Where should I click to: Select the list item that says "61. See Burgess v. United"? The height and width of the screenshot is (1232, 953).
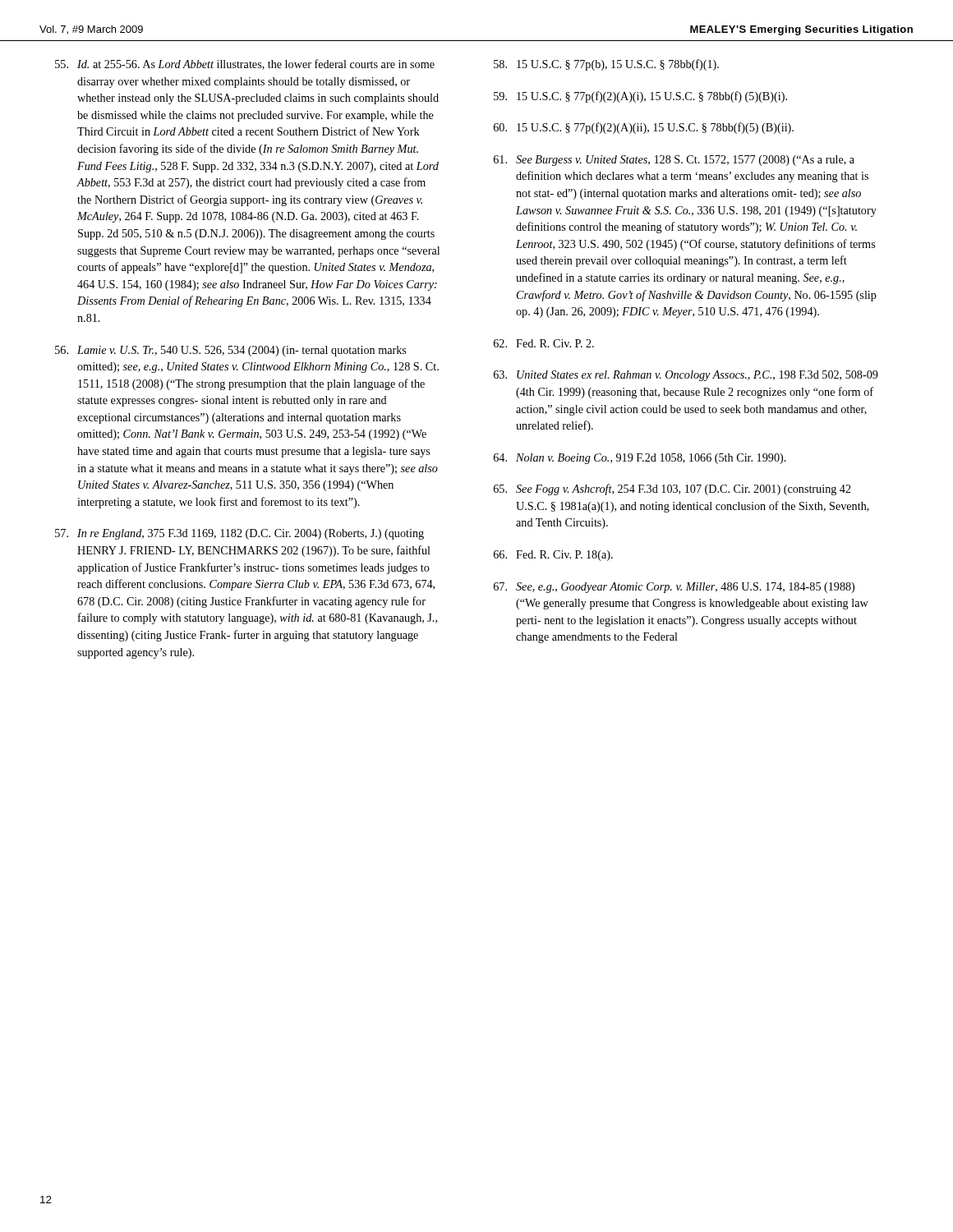[x=679, y=235]
